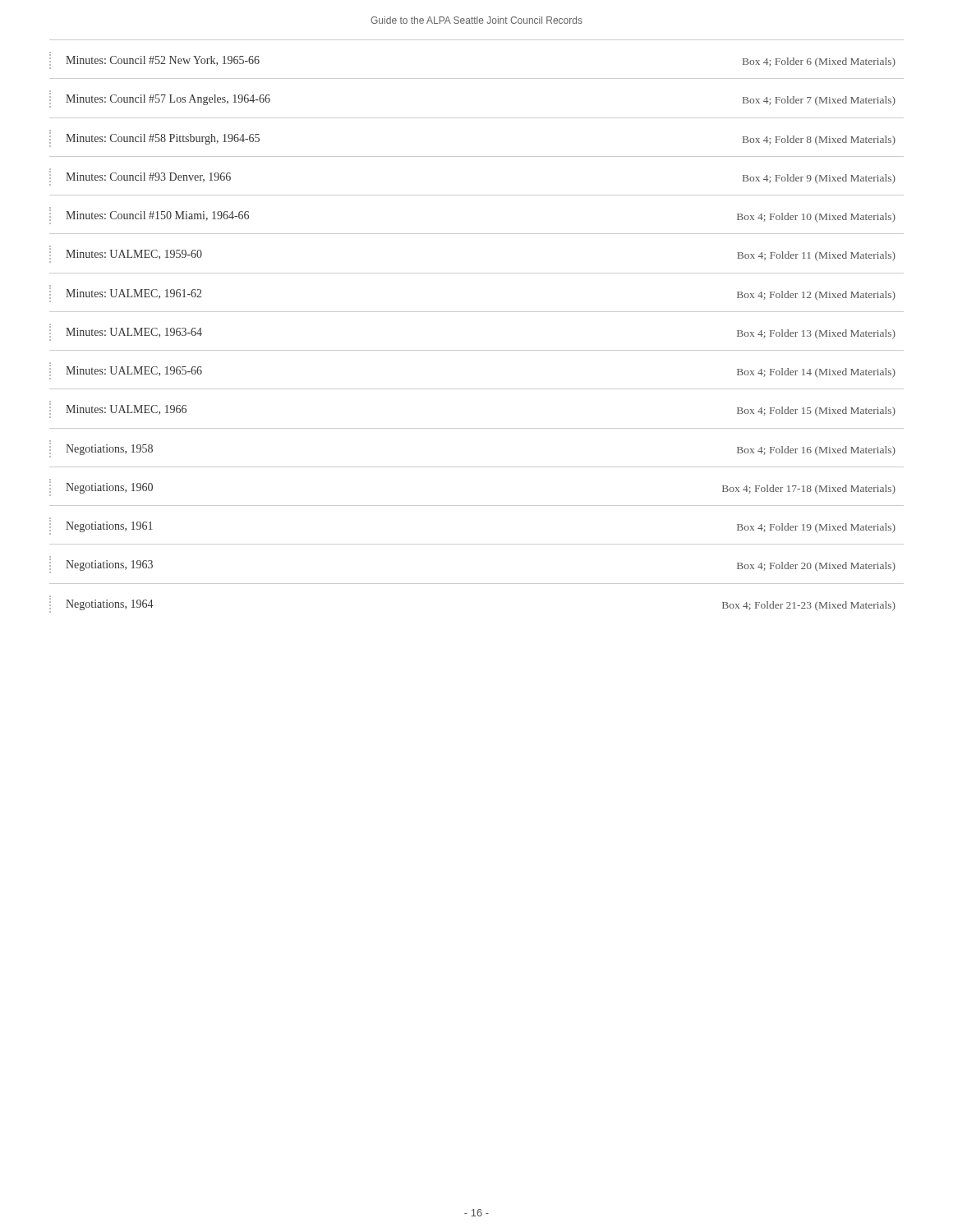The image size is (953, 1232).
Task: Find the block on this page that starts "Negotiations, 1961 Box 4; Folder 19 (Mixed"
Action: (x=98, y=525)
